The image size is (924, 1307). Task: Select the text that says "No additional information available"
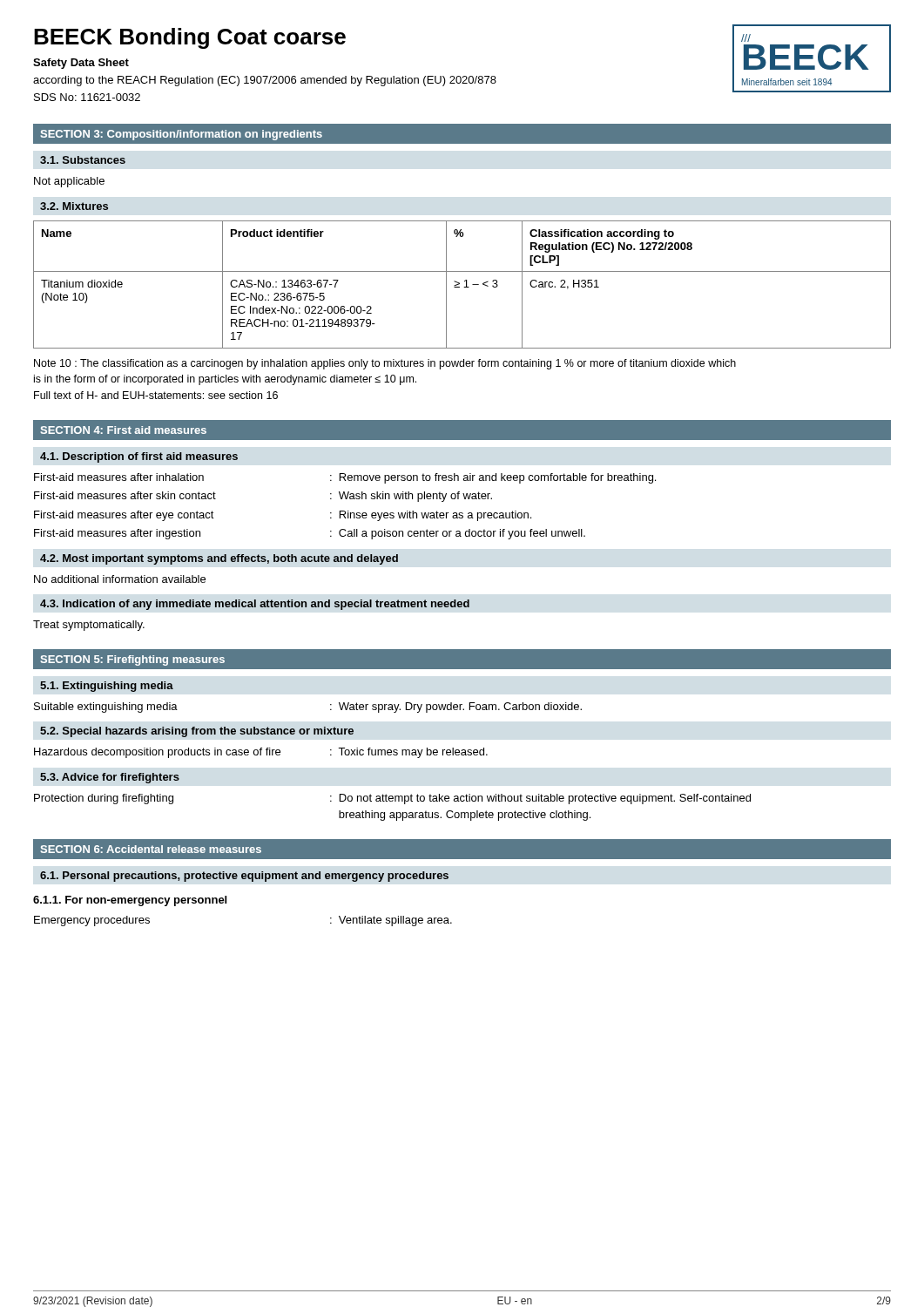tap(120, 579)
